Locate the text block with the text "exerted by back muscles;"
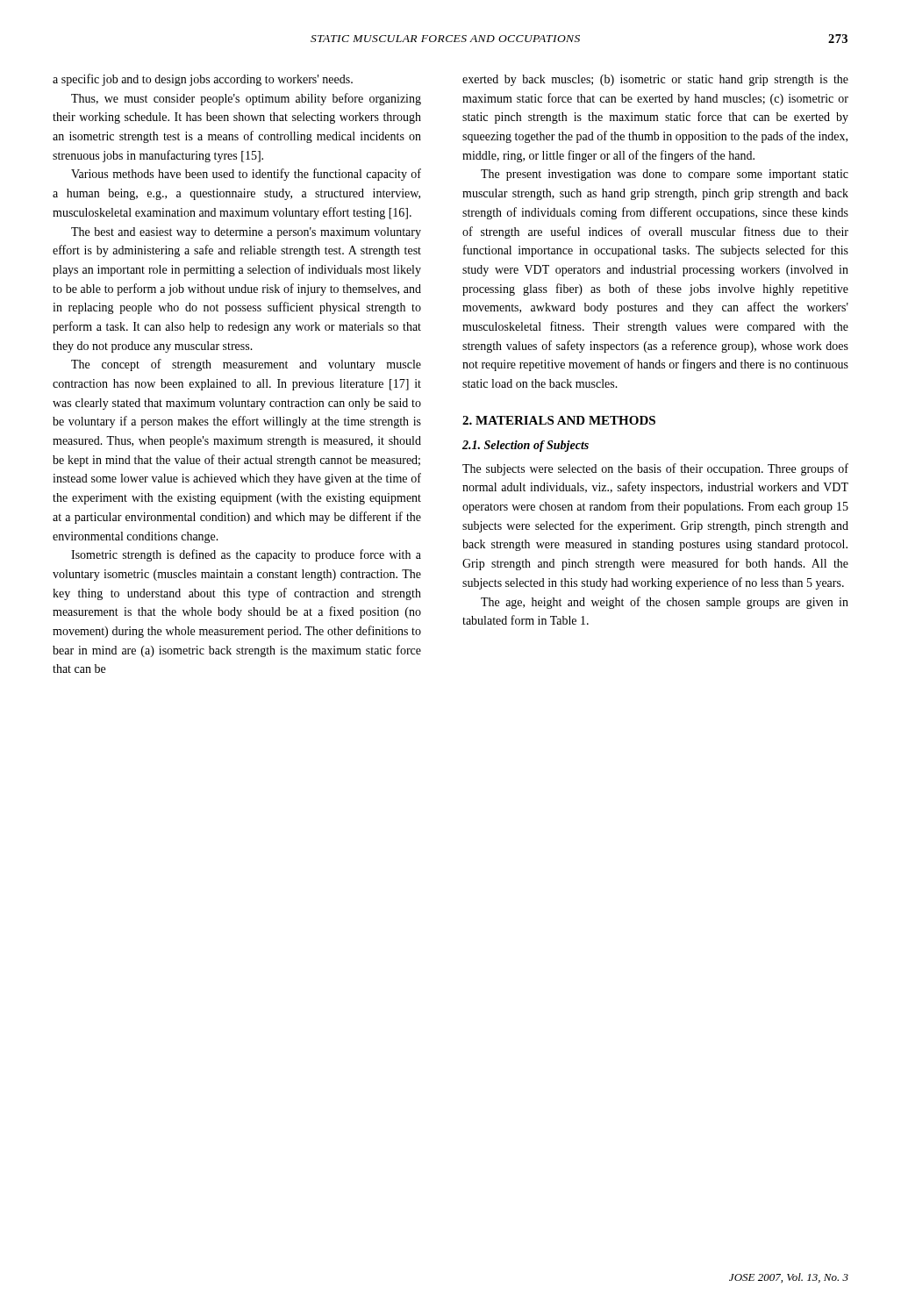Screen dimensions: 1316x901 tap(655, 232)
